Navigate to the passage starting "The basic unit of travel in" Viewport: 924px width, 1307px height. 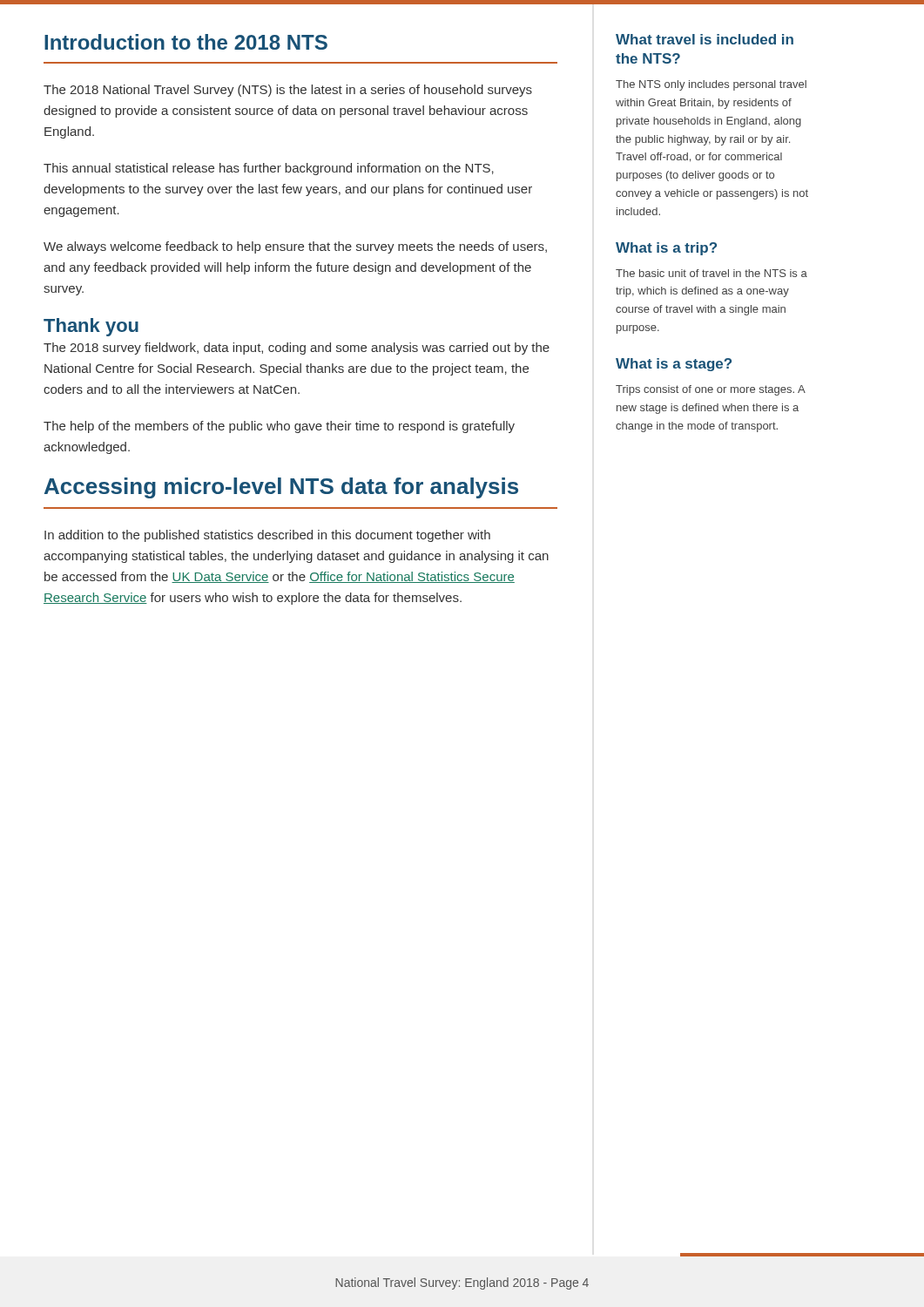coord(713,301)
